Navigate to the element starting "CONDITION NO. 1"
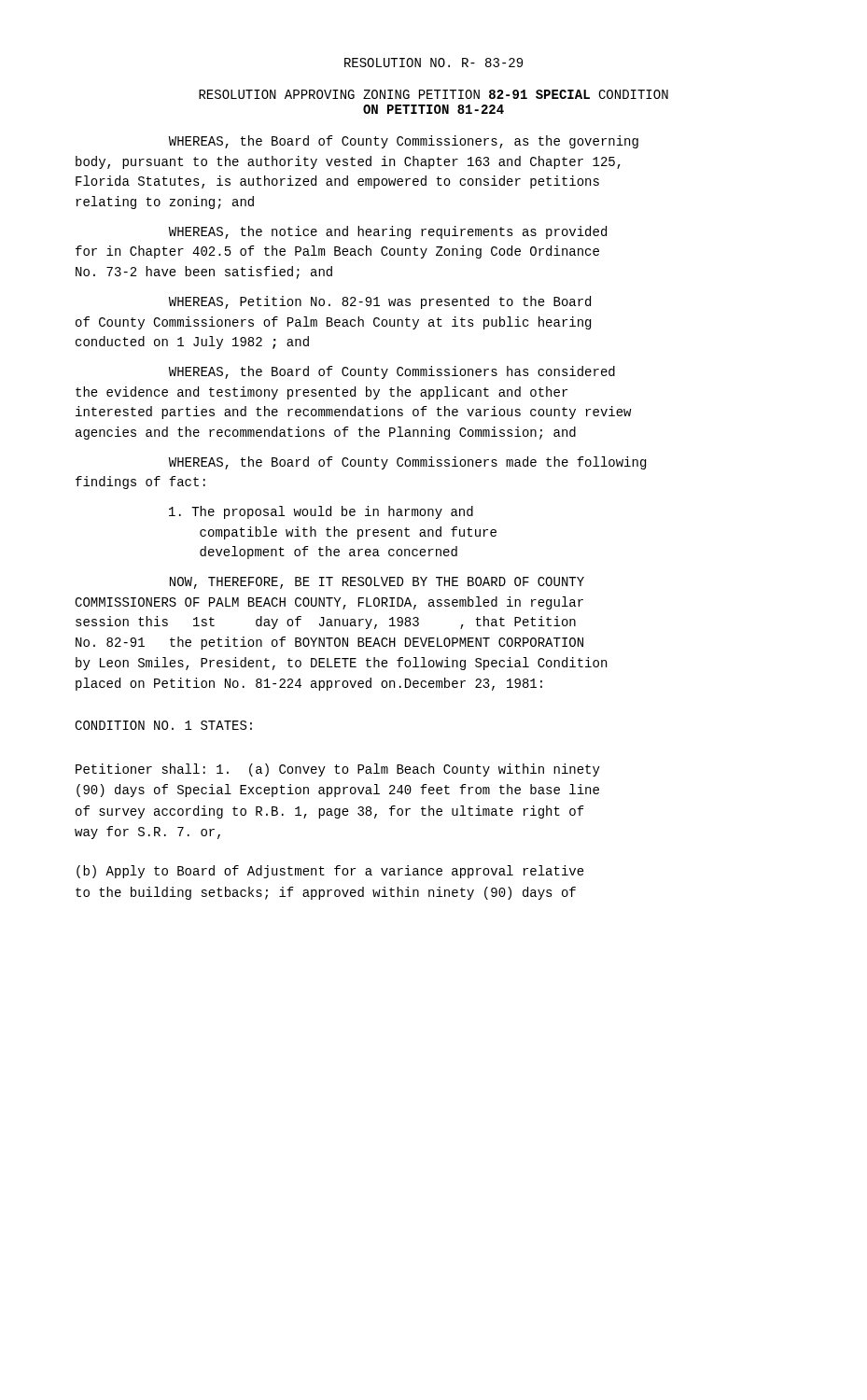The image size is (867, 1400). coord(165,726)
